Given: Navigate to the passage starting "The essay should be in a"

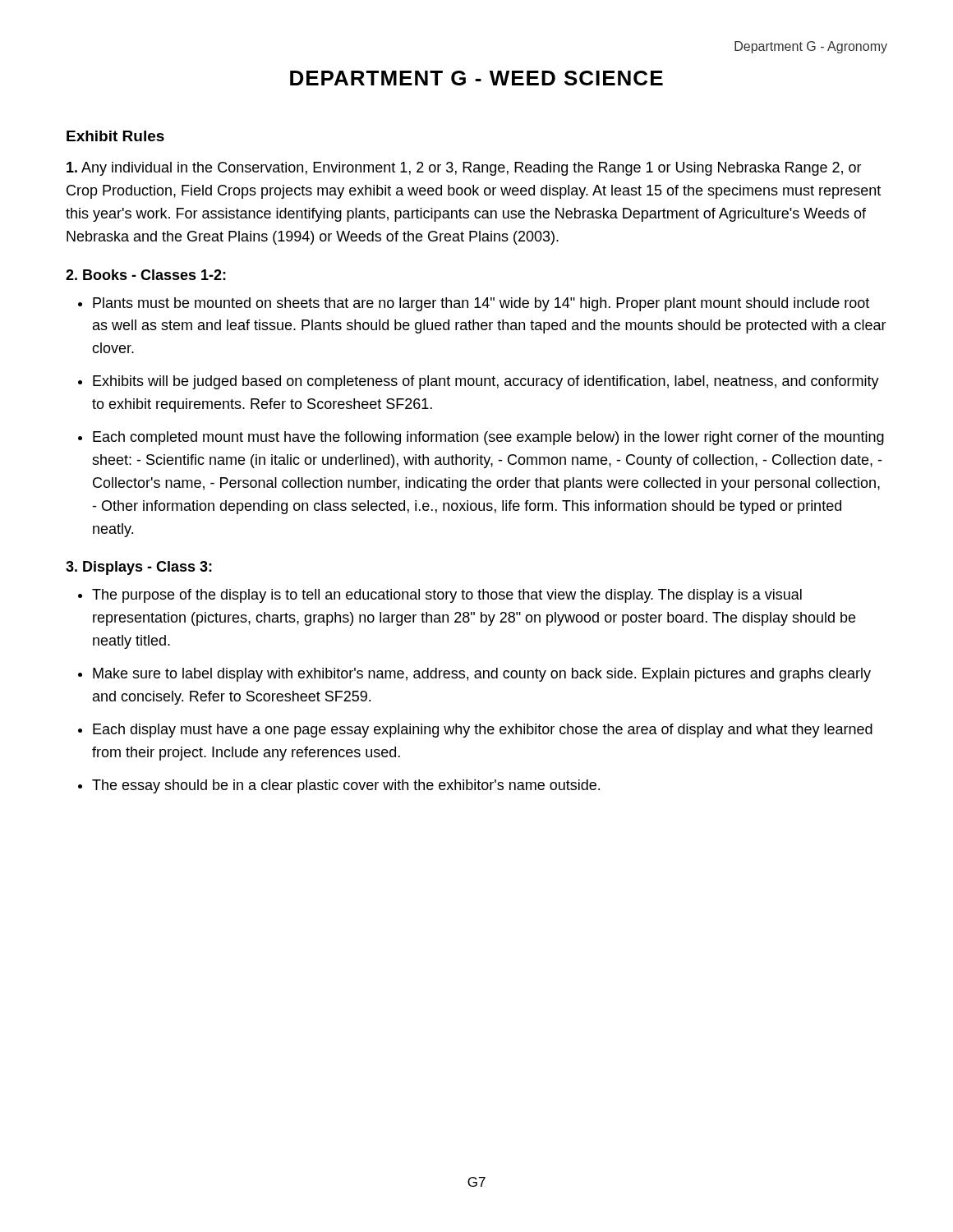Looking at the screenshot, I should tap(347, 785).
